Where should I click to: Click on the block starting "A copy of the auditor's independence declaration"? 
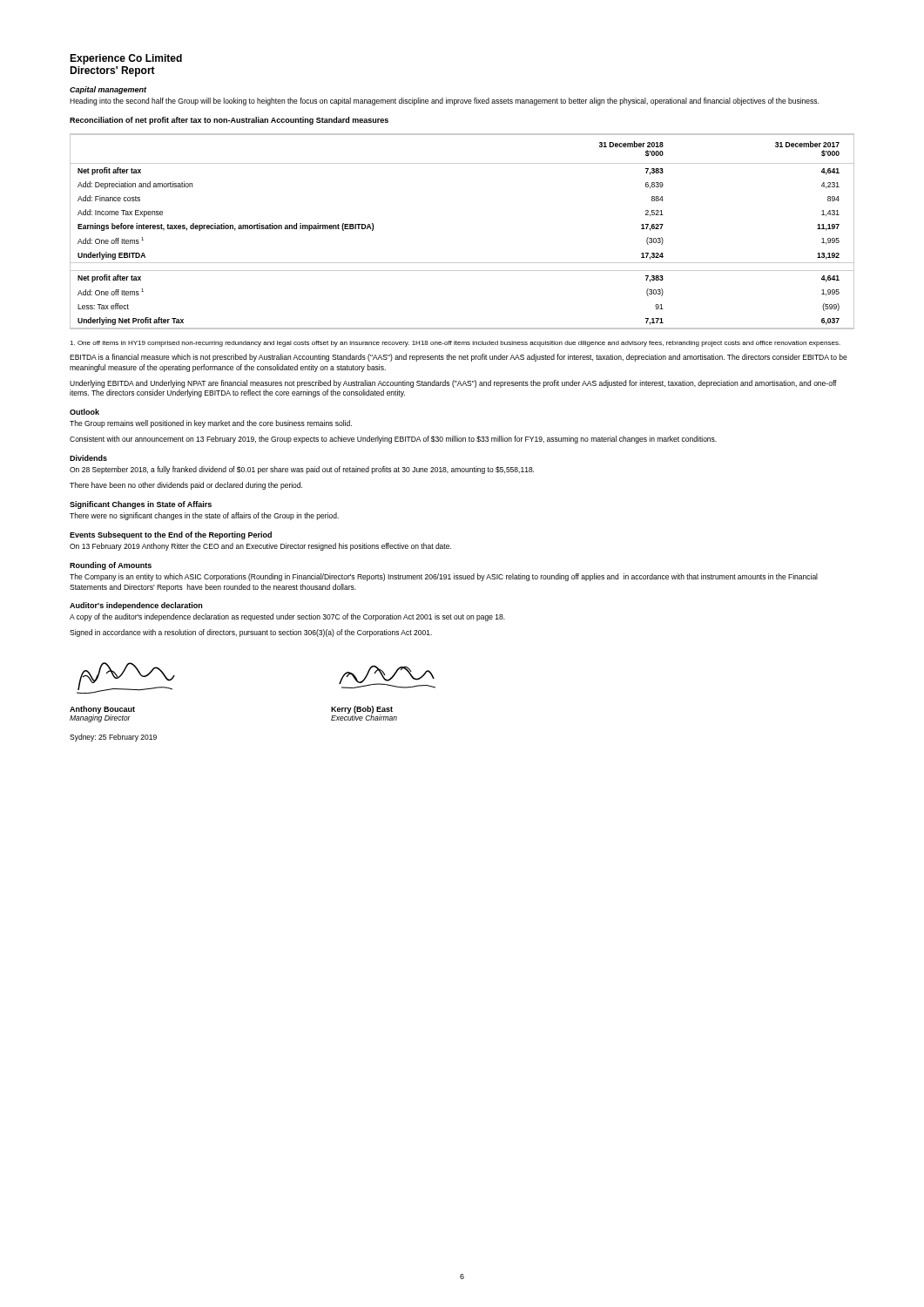[287, 617]
